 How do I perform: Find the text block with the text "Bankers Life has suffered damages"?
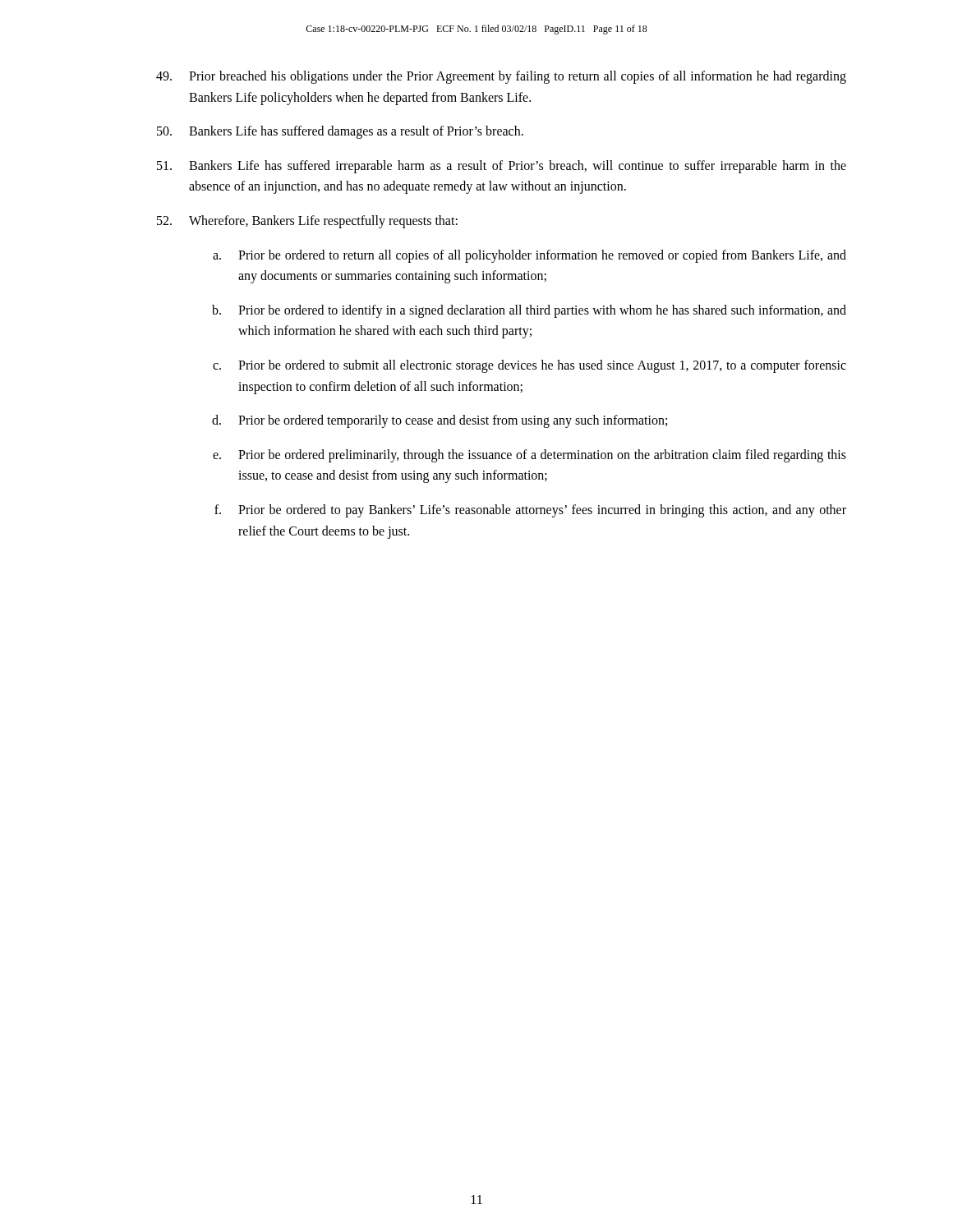(476, 131)
